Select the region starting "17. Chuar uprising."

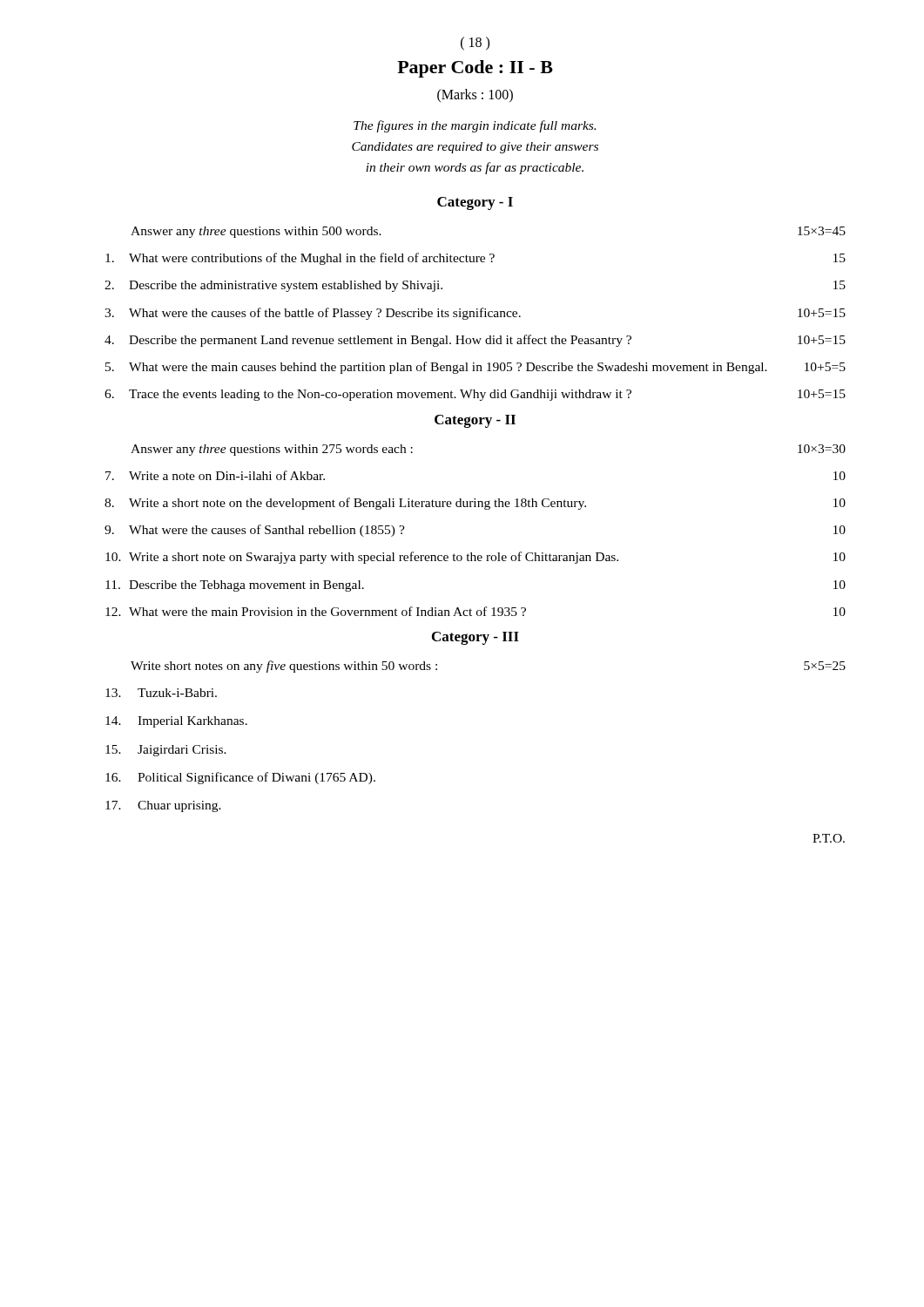pos(163,806)
